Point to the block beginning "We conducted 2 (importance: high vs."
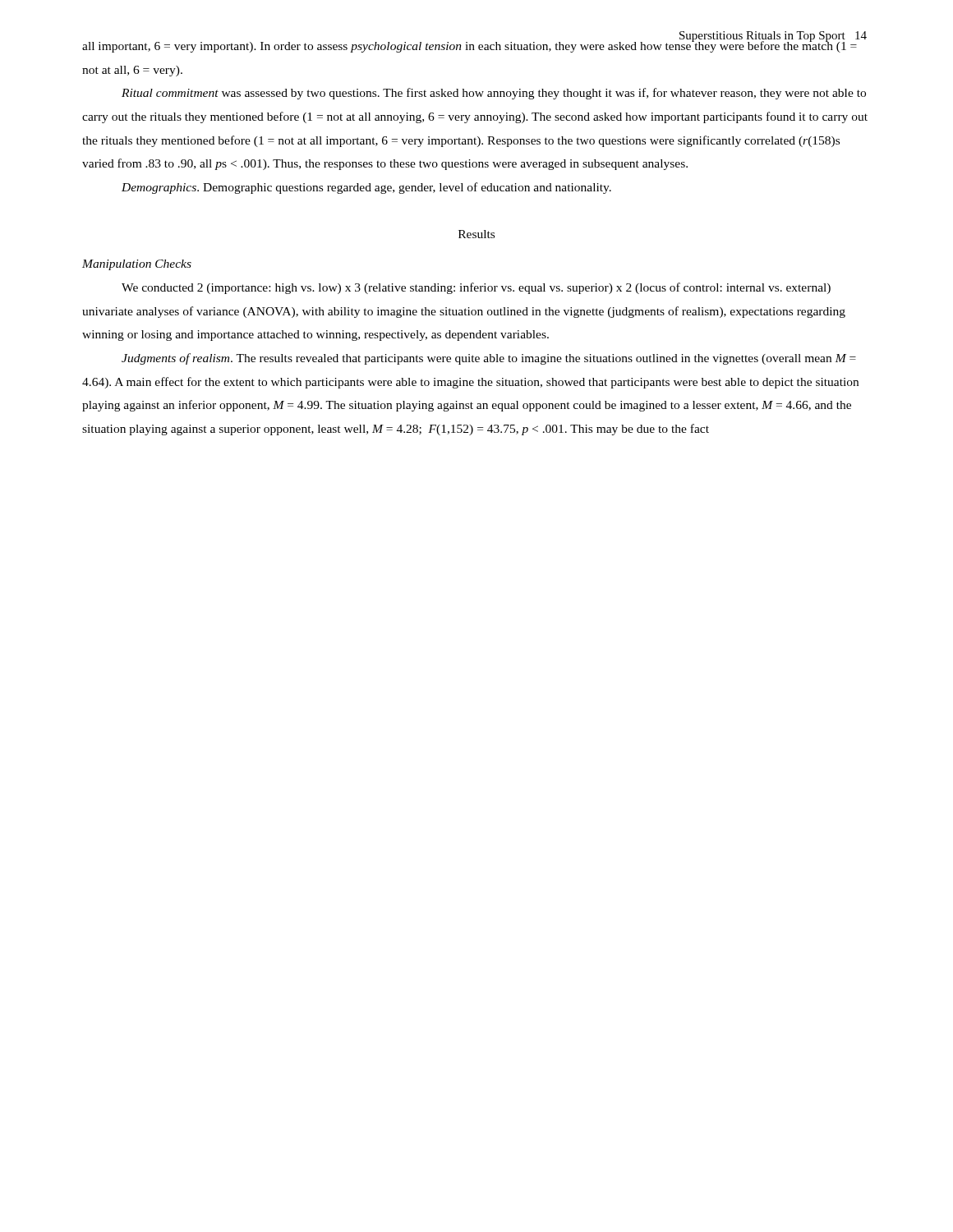The height and width of the screenshot is (1232, 953). [476, 311]
